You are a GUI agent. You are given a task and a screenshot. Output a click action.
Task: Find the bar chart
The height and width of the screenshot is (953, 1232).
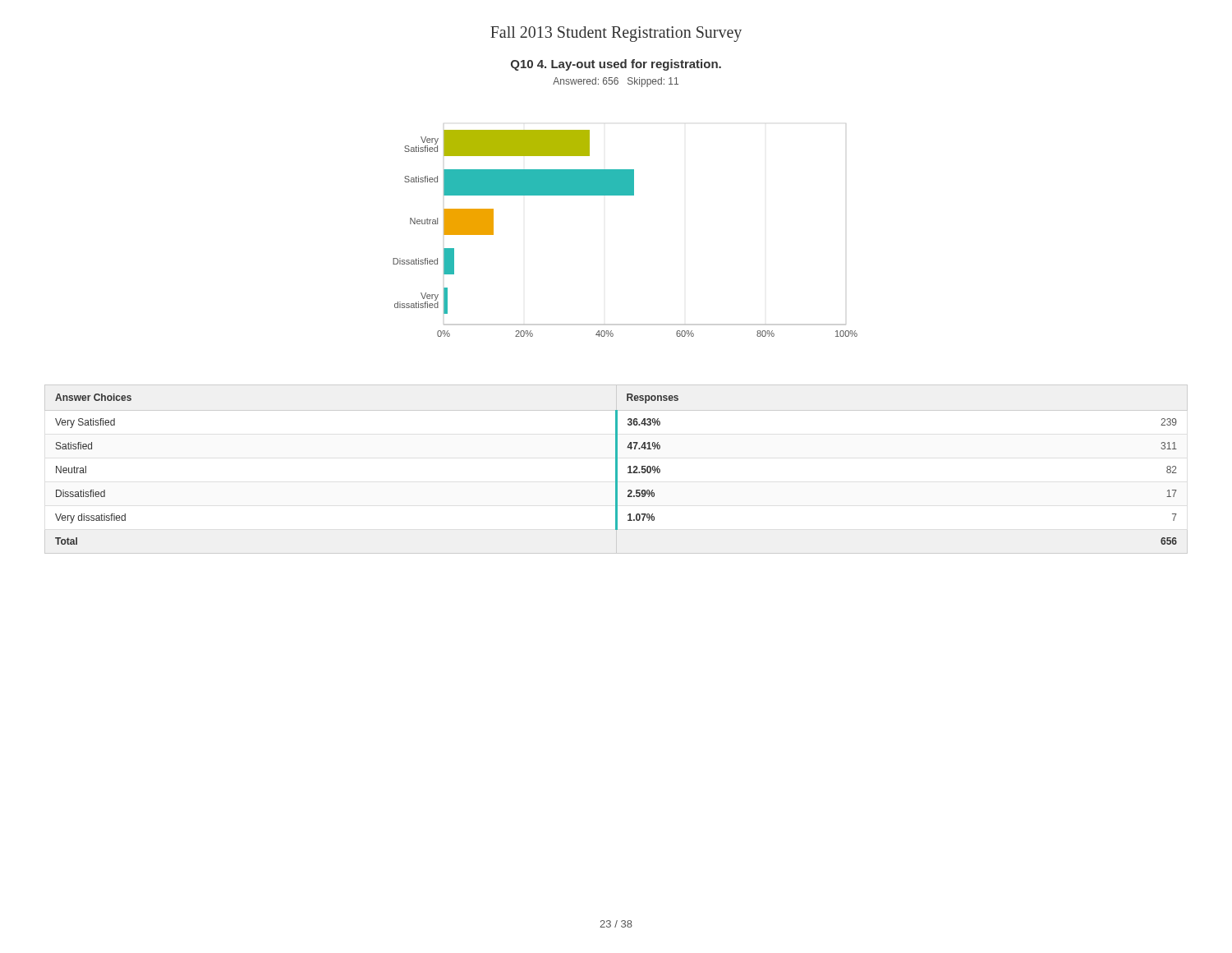616,230
